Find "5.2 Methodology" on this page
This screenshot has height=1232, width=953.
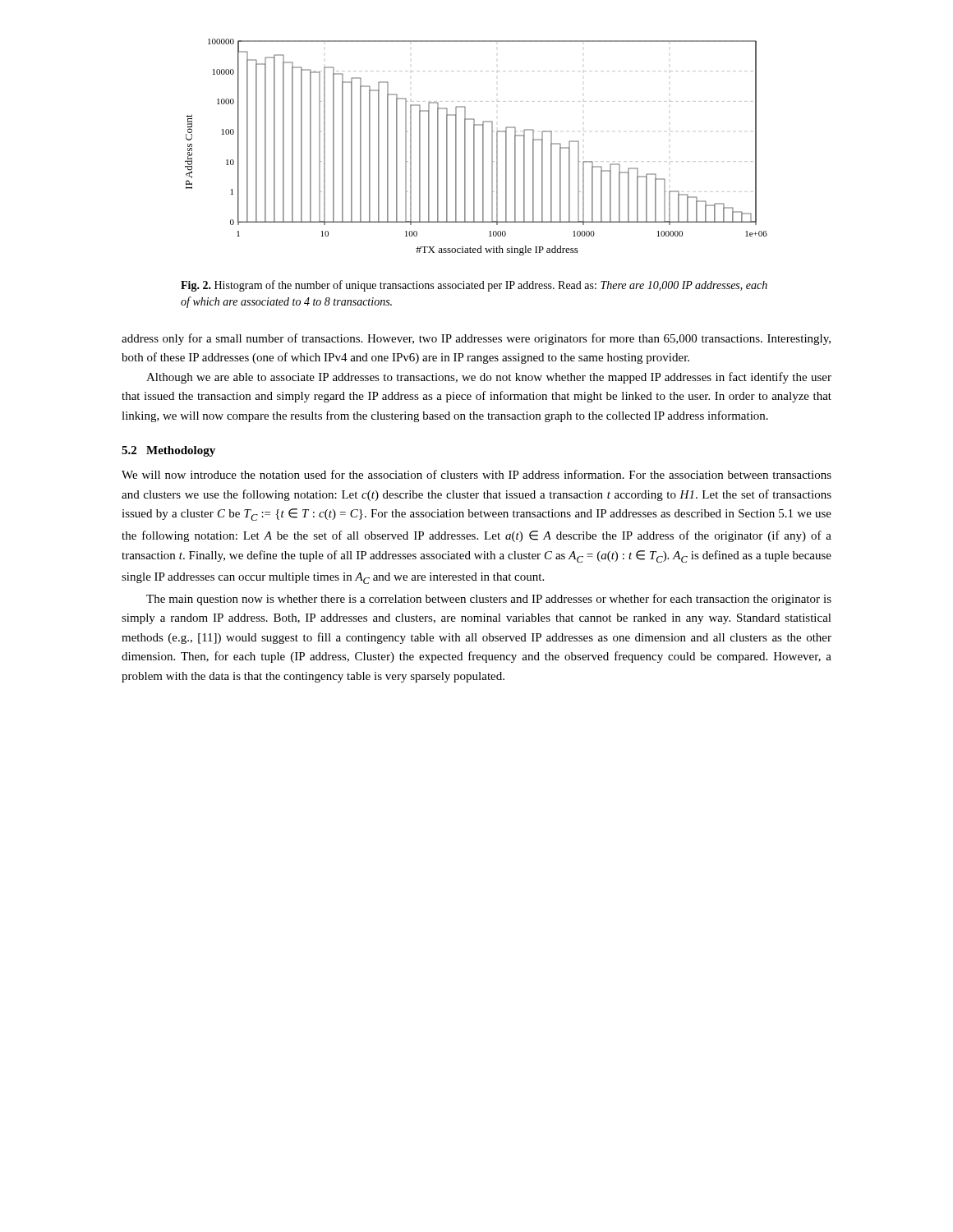(168, 450)
